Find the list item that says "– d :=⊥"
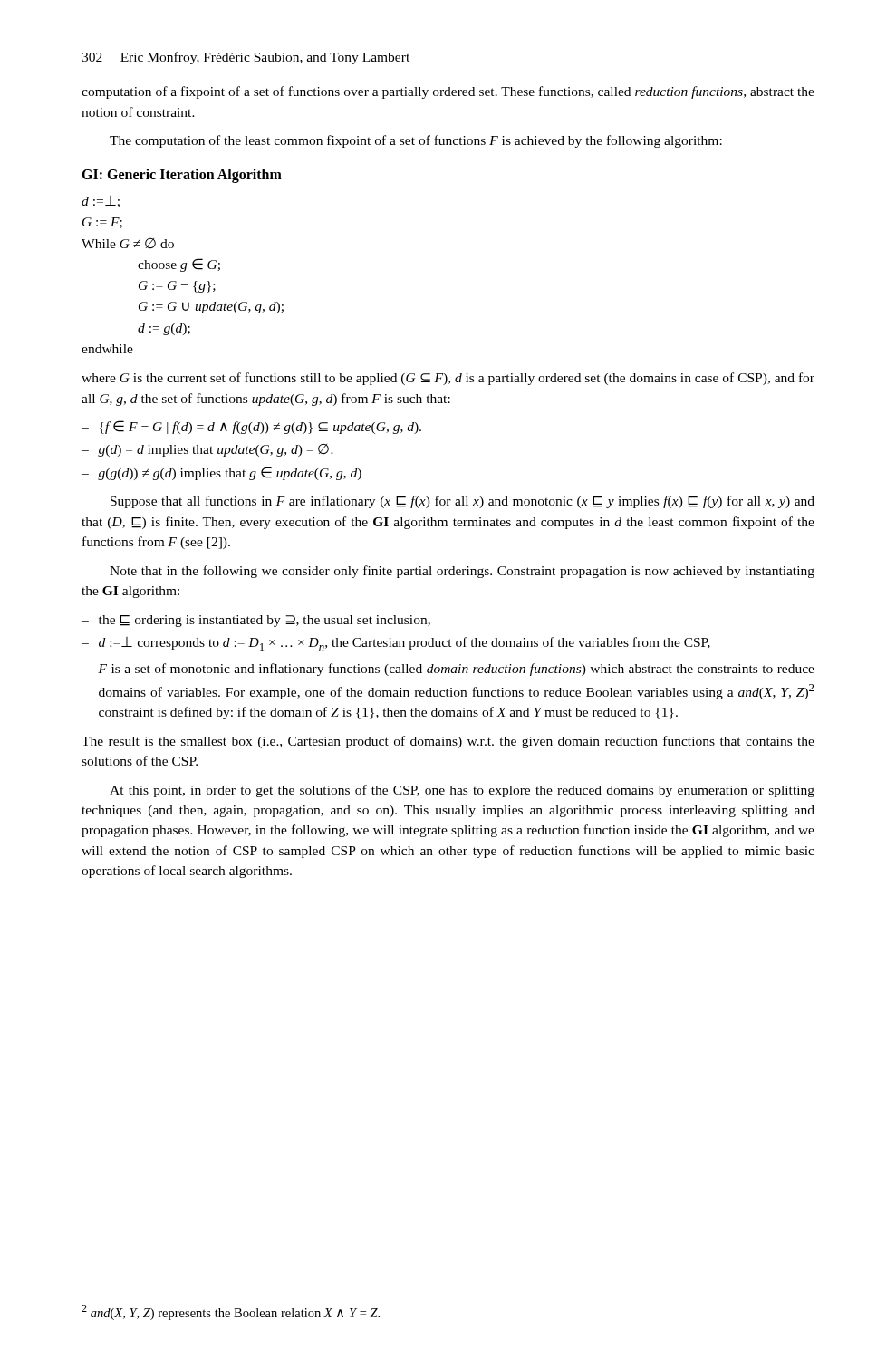 pos(448,644)
